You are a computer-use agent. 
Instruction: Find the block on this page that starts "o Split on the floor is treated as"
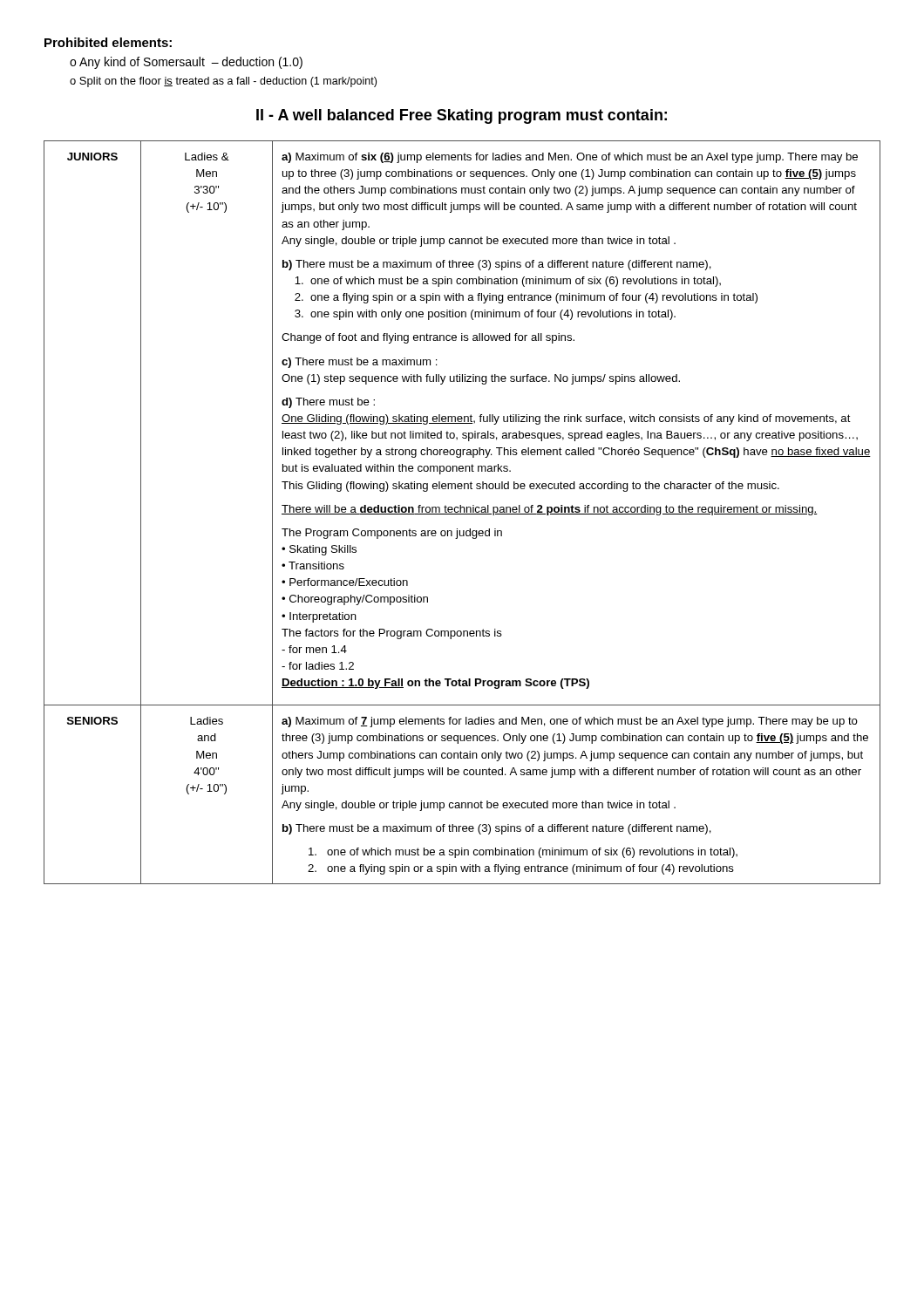pos(224,81)
